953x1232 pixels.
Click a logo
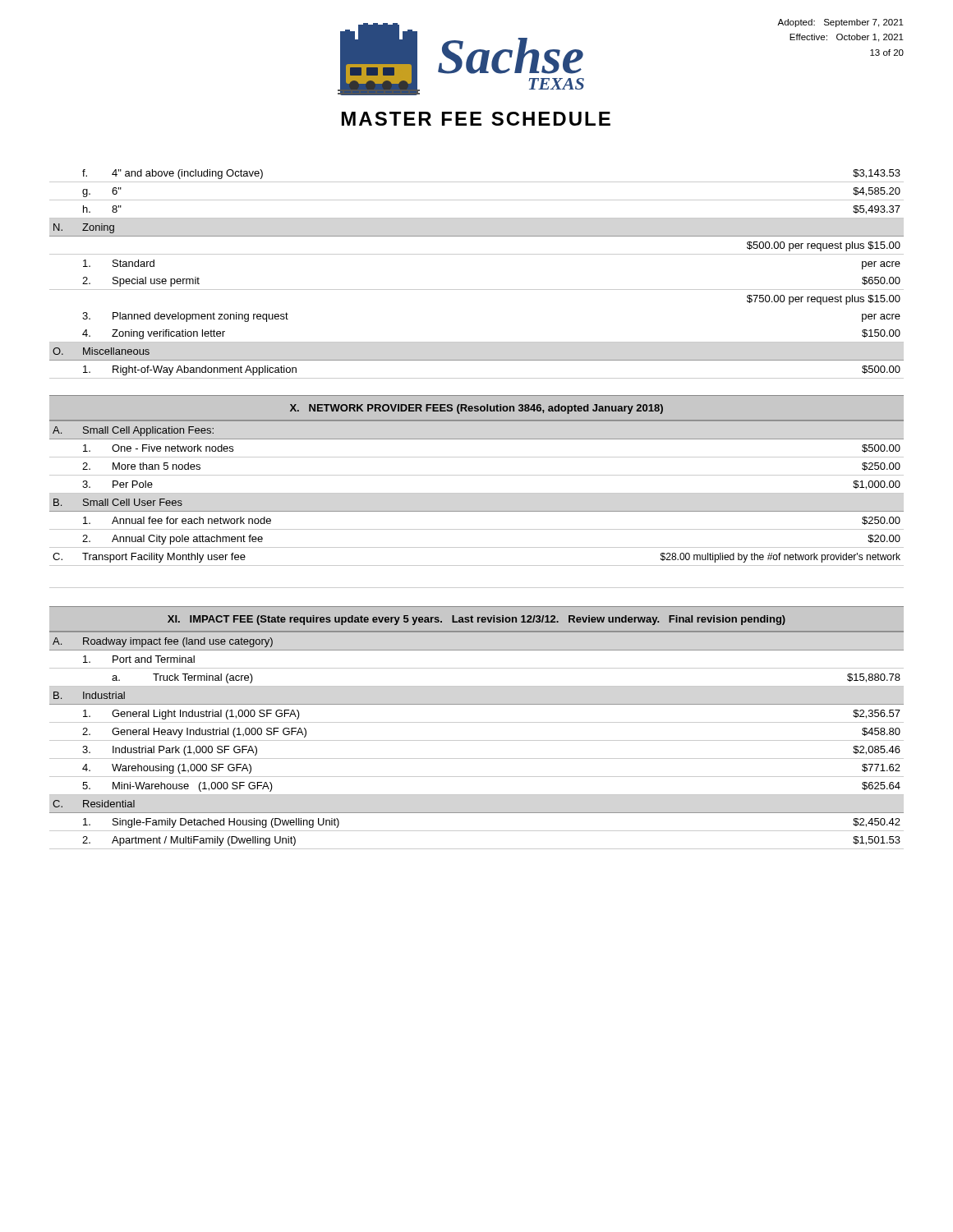(x=476, y=58)
